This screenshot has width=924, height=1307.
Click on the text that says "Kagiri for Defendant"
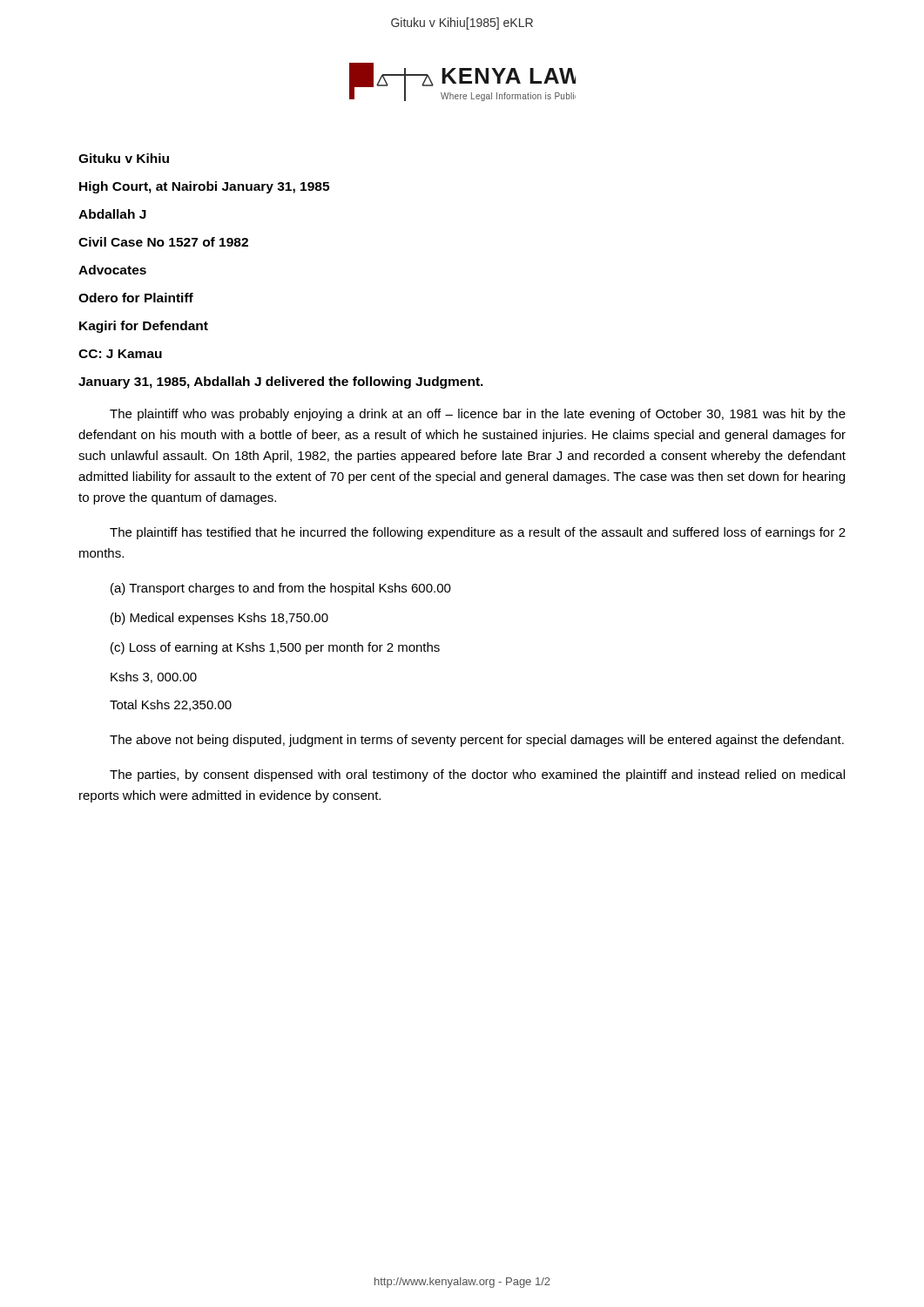click(x=143, y=325)
